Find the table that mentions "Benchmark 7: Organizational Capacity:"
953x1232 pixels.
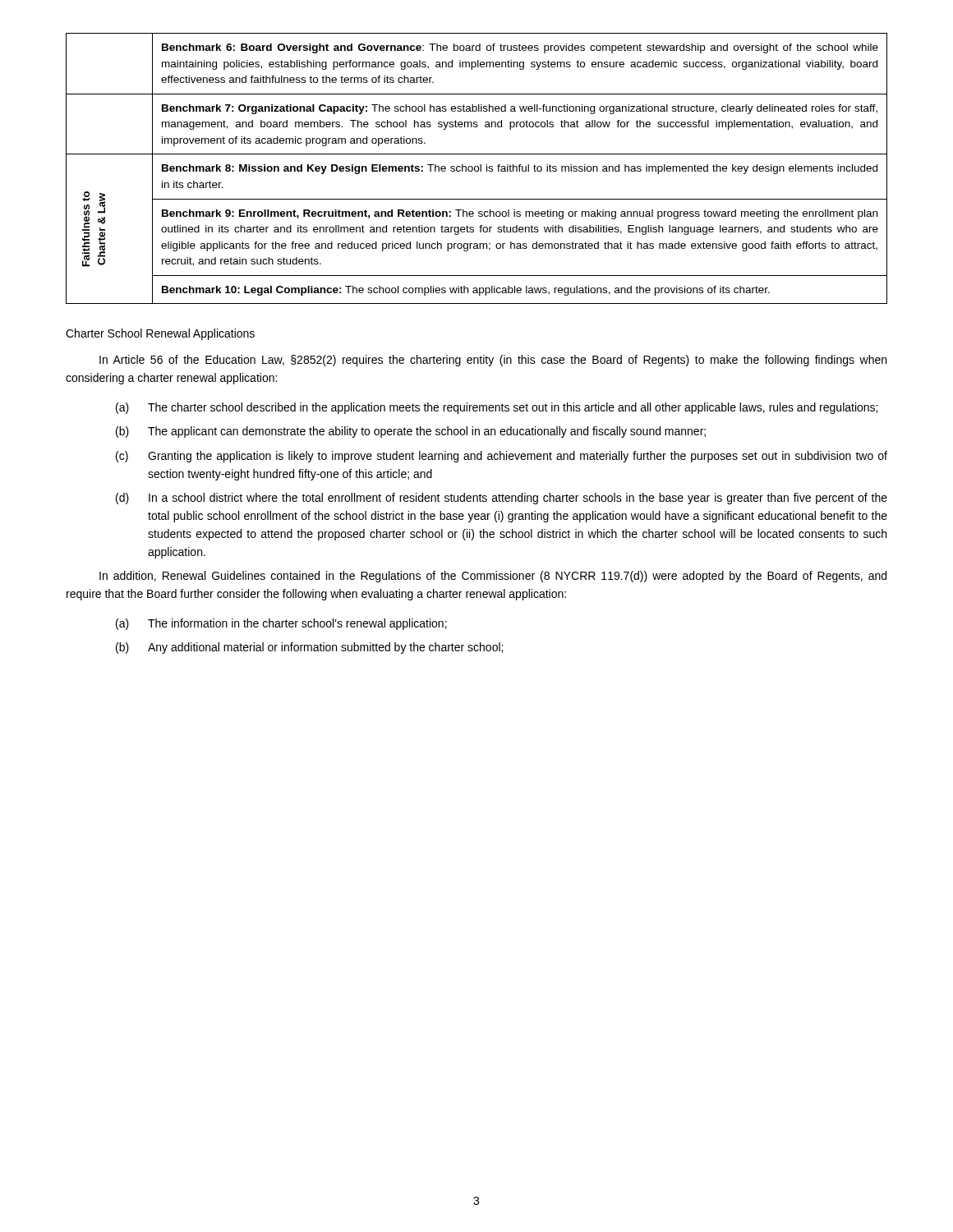[x=476, y=169]
